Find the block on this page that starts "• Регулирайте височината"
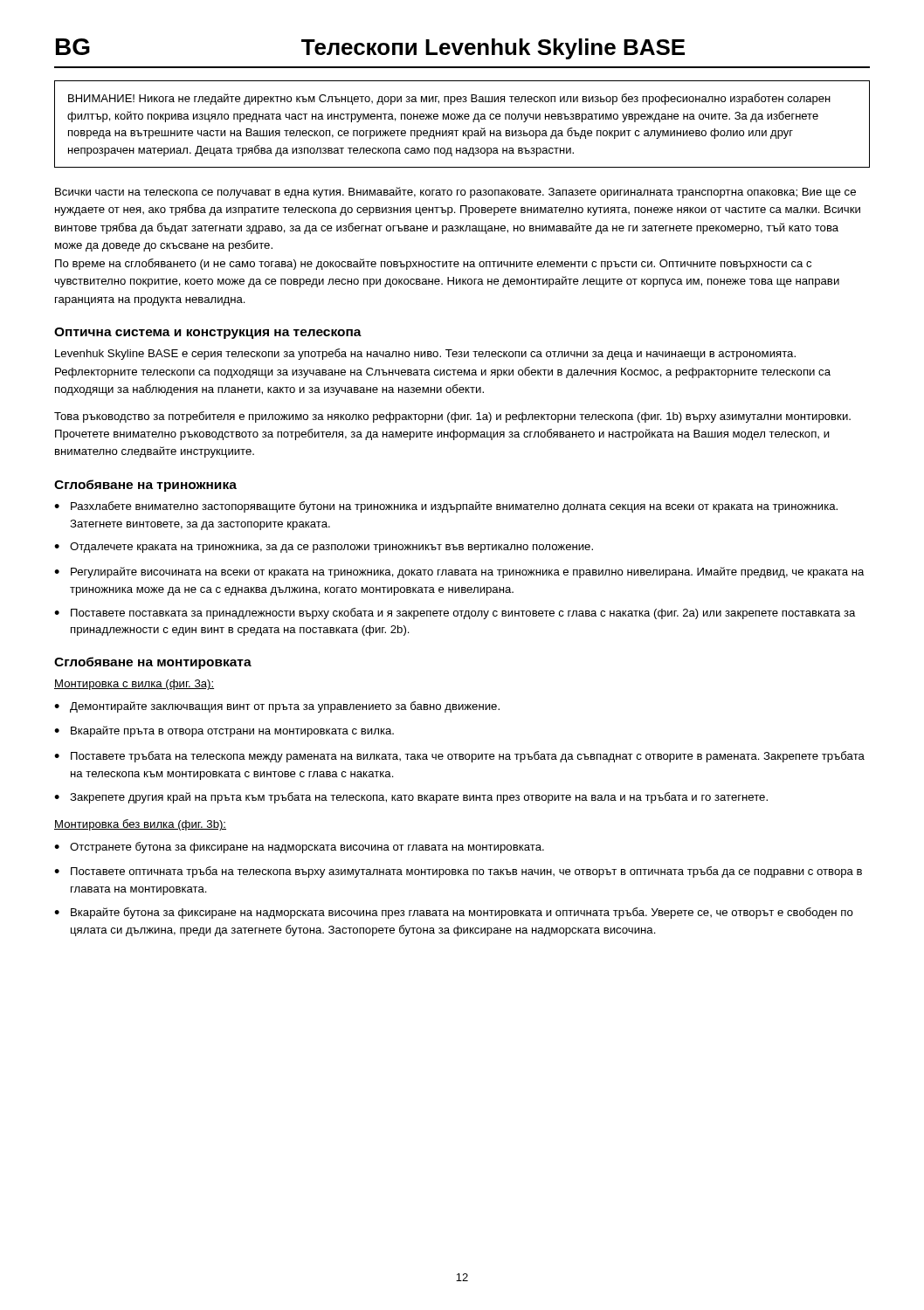The image size is (924, 1310). click(x=462, y=581)
